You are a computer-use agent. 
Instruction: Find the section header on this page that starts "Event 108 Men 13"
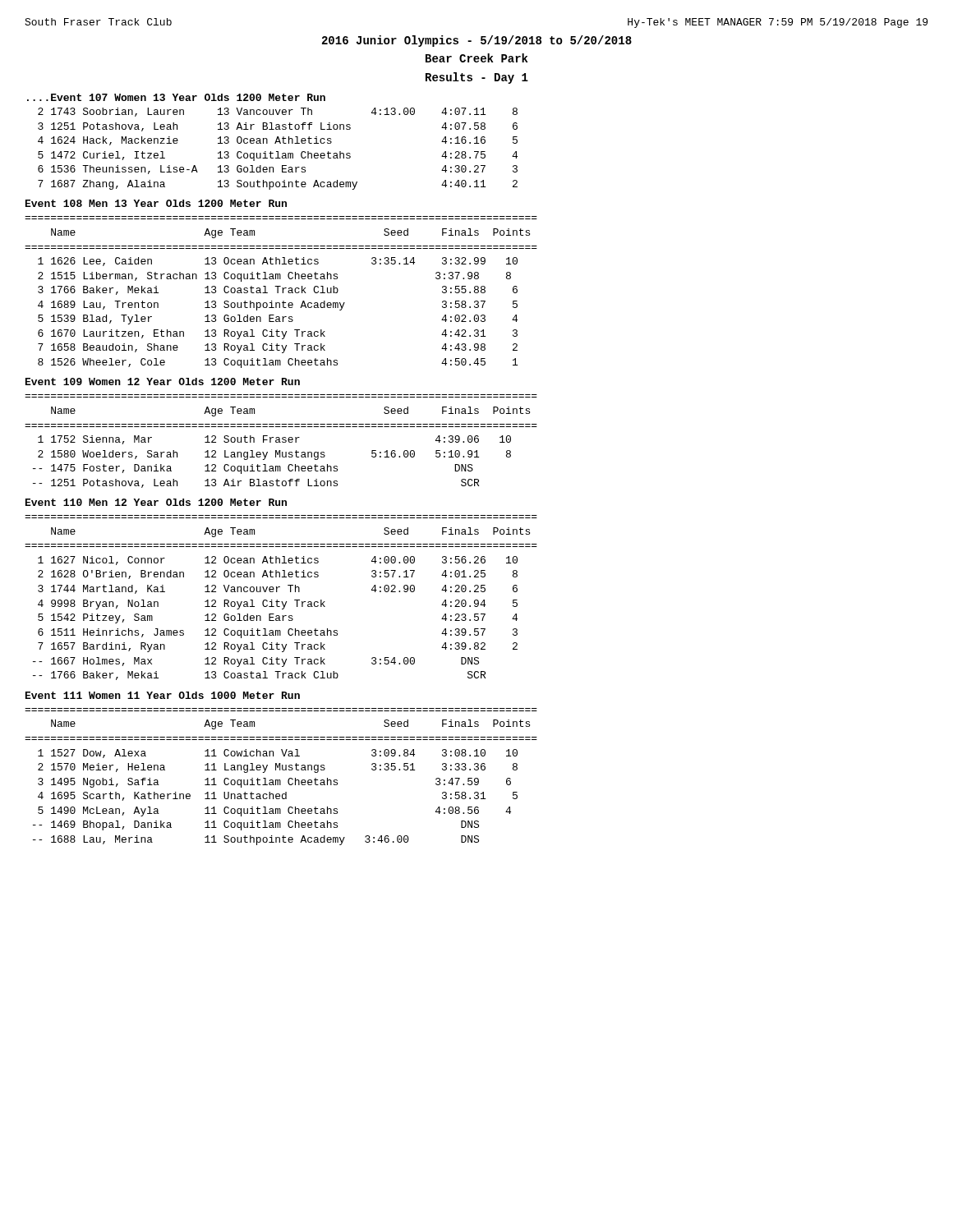tap(156, 205)
